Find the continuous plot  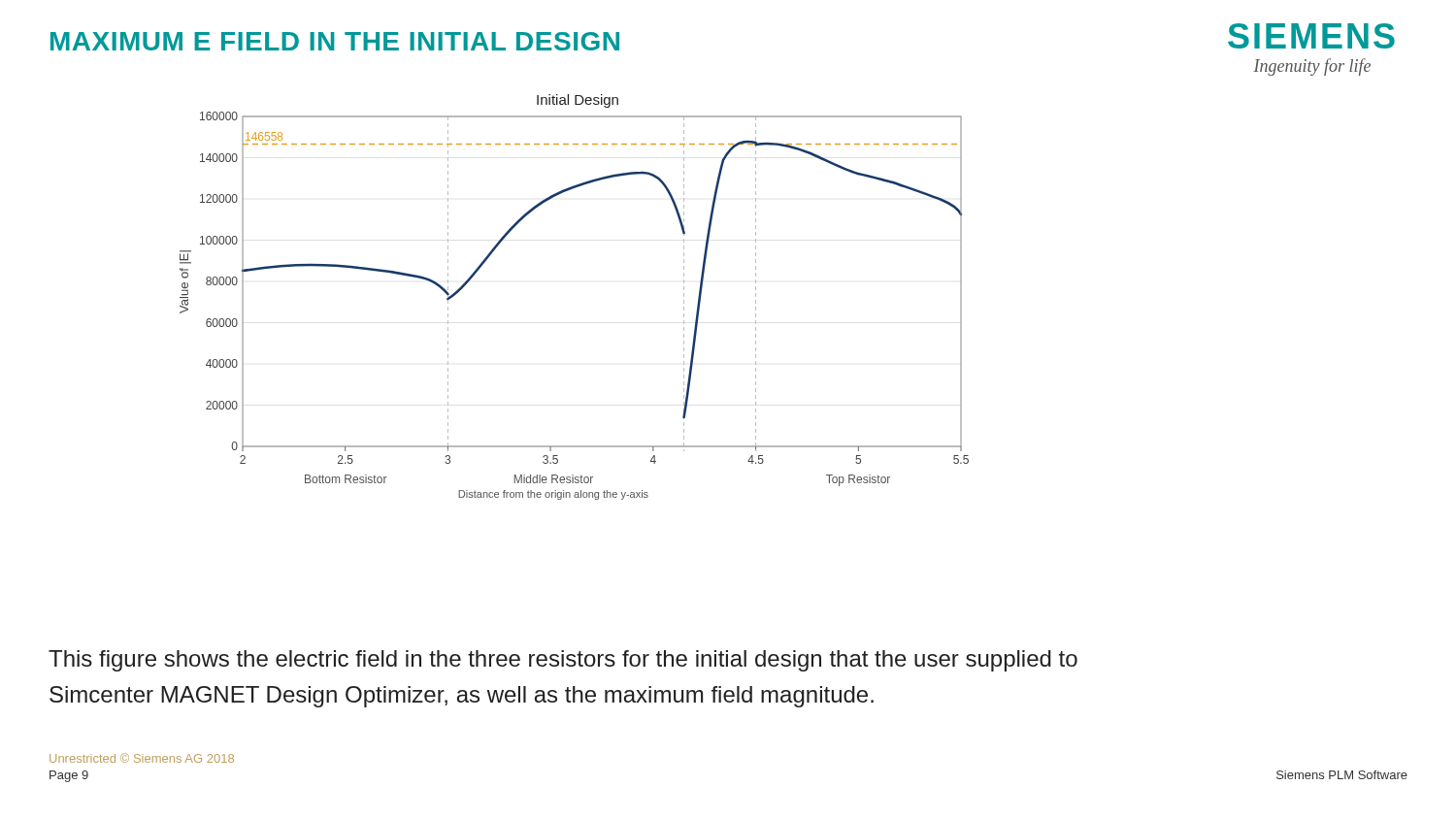tap(578, 296)
